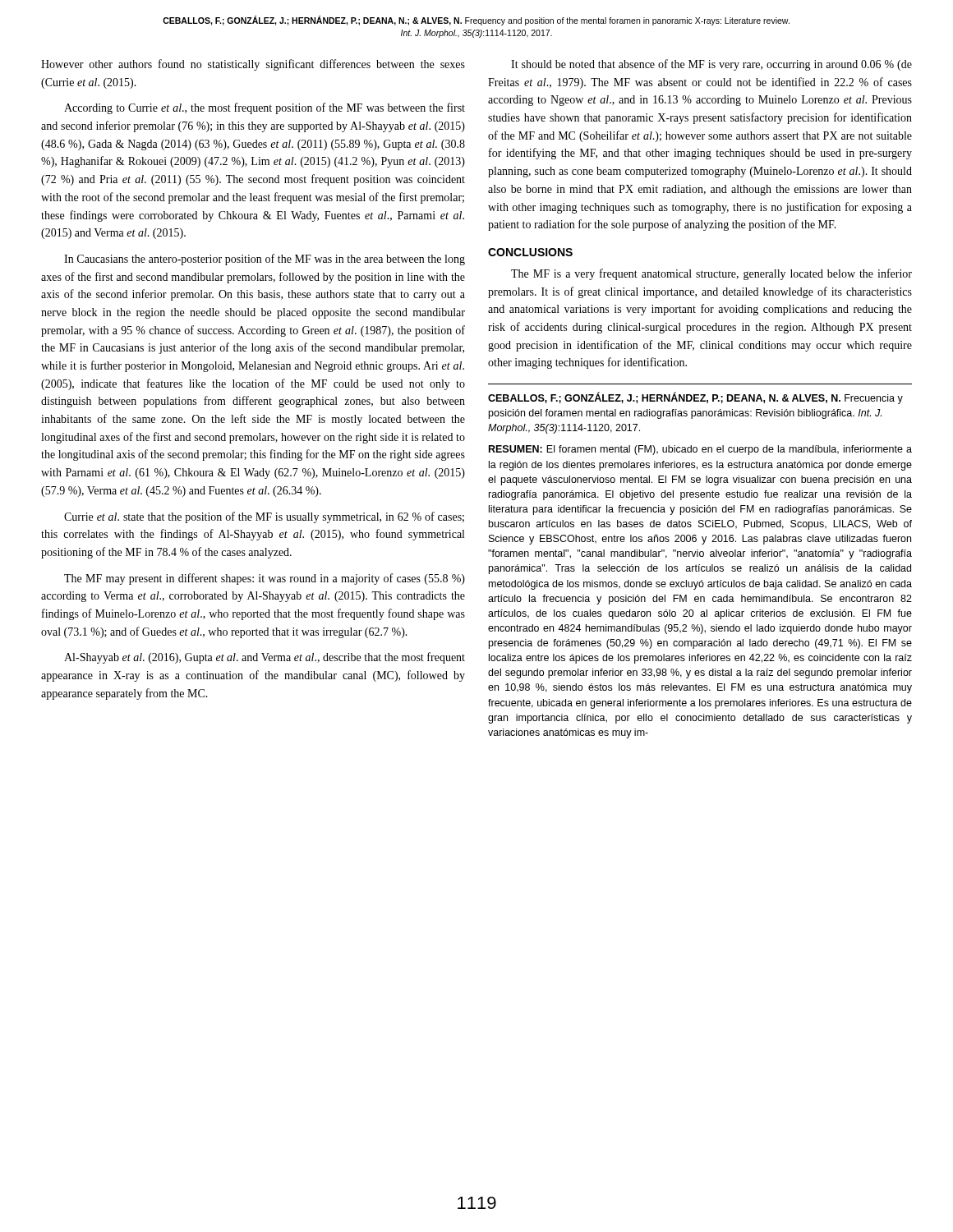953x1232 pixels.
Task: Find the footnote containing "RESUMEN: El foramen"
Action: (700, 591)
